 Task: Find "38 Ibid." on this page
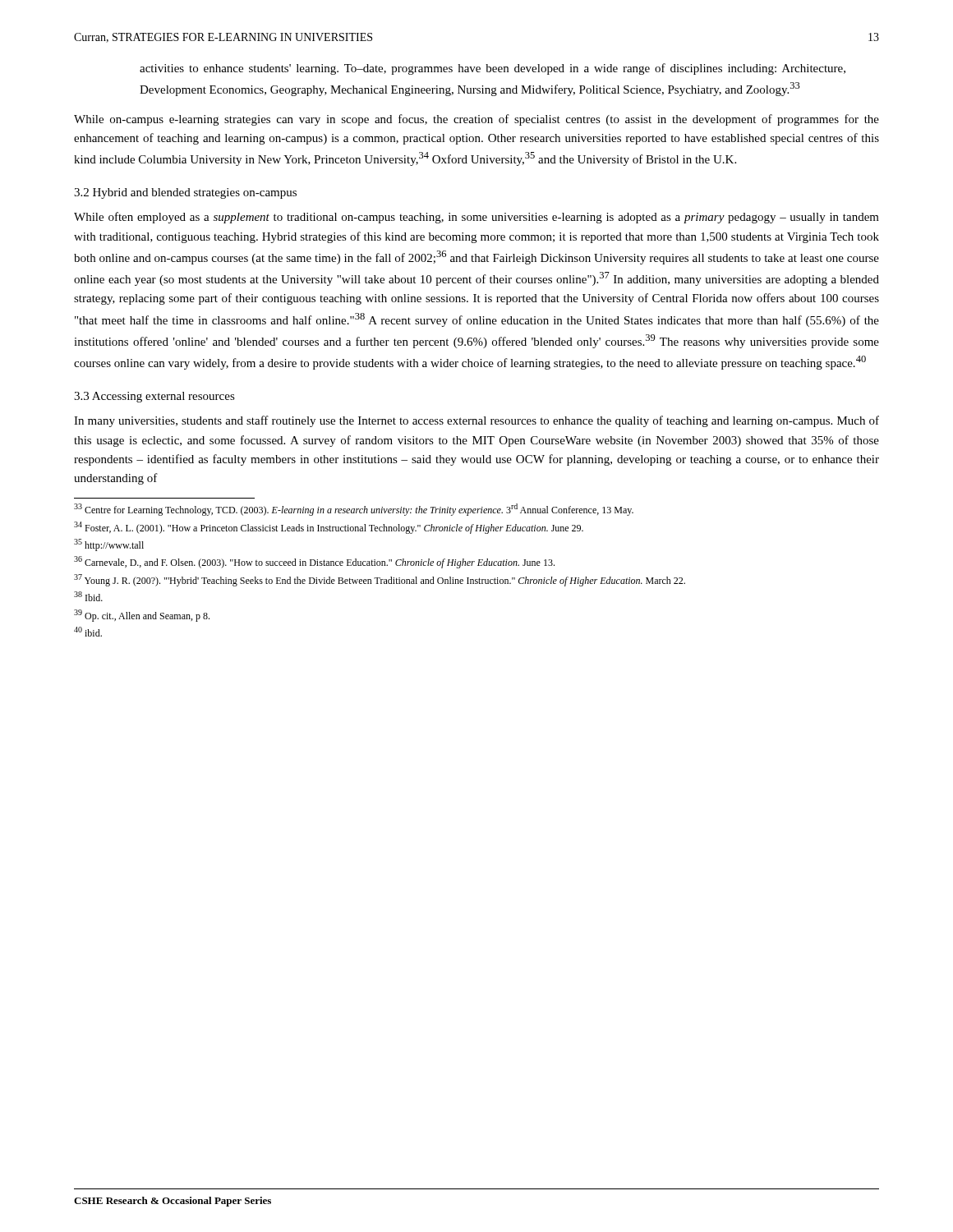point(88,598)
